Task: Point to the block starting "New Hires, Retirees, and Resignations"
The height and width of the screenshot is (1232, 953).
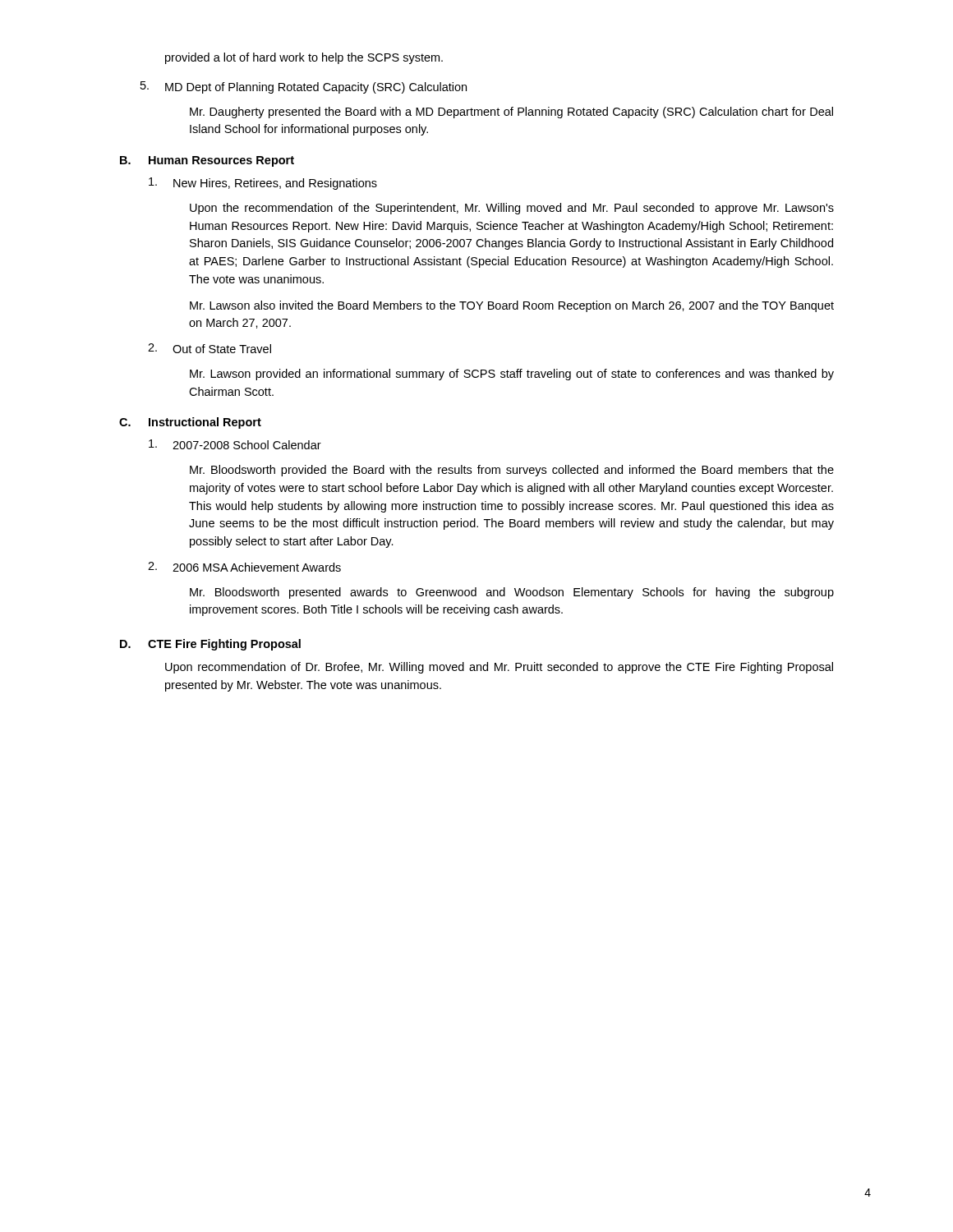Action: click(x=263, y=184)
